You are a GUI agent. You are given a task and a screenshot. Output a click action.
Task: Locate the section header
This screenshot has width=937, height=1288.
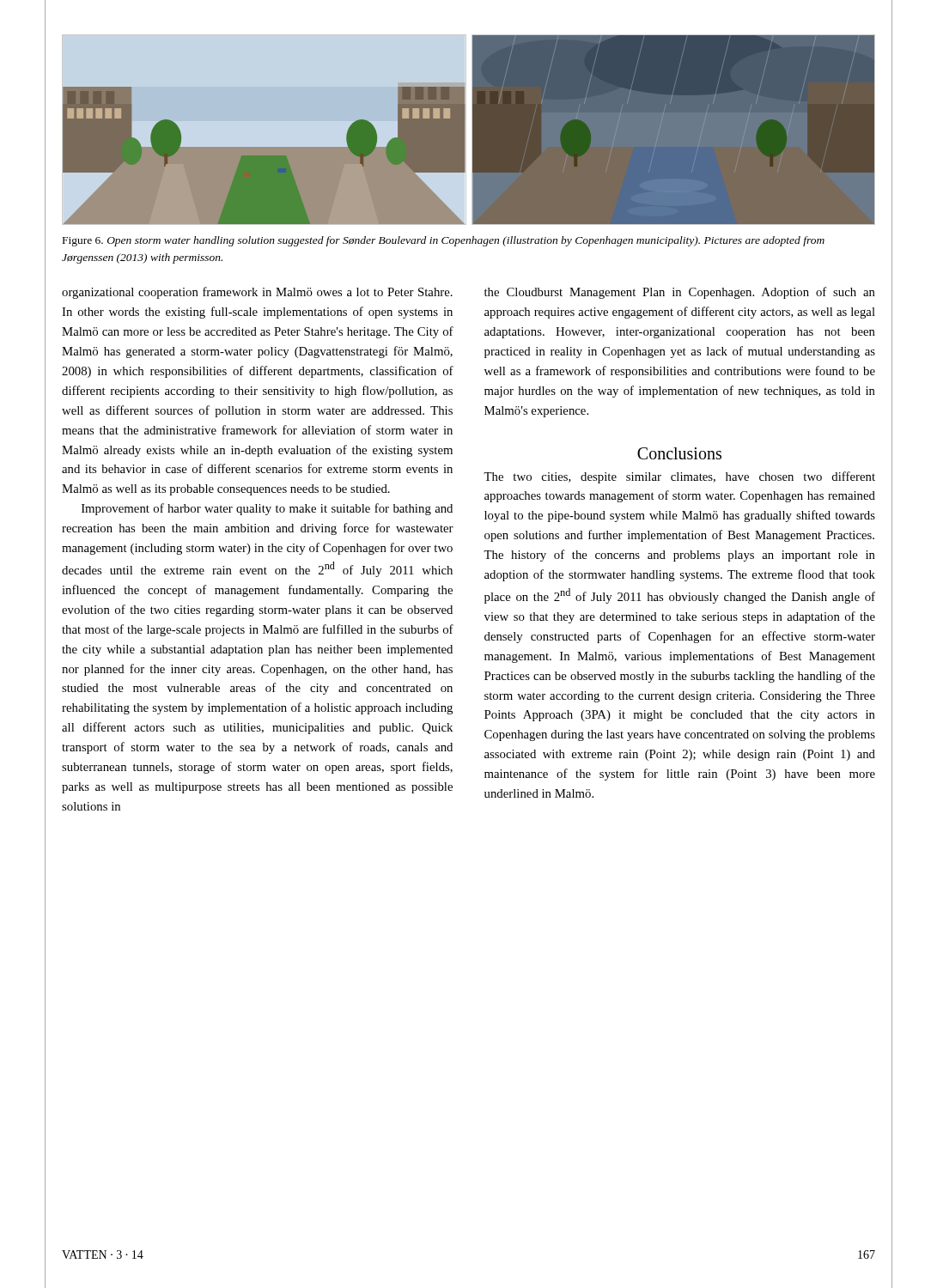pos(680,453)
